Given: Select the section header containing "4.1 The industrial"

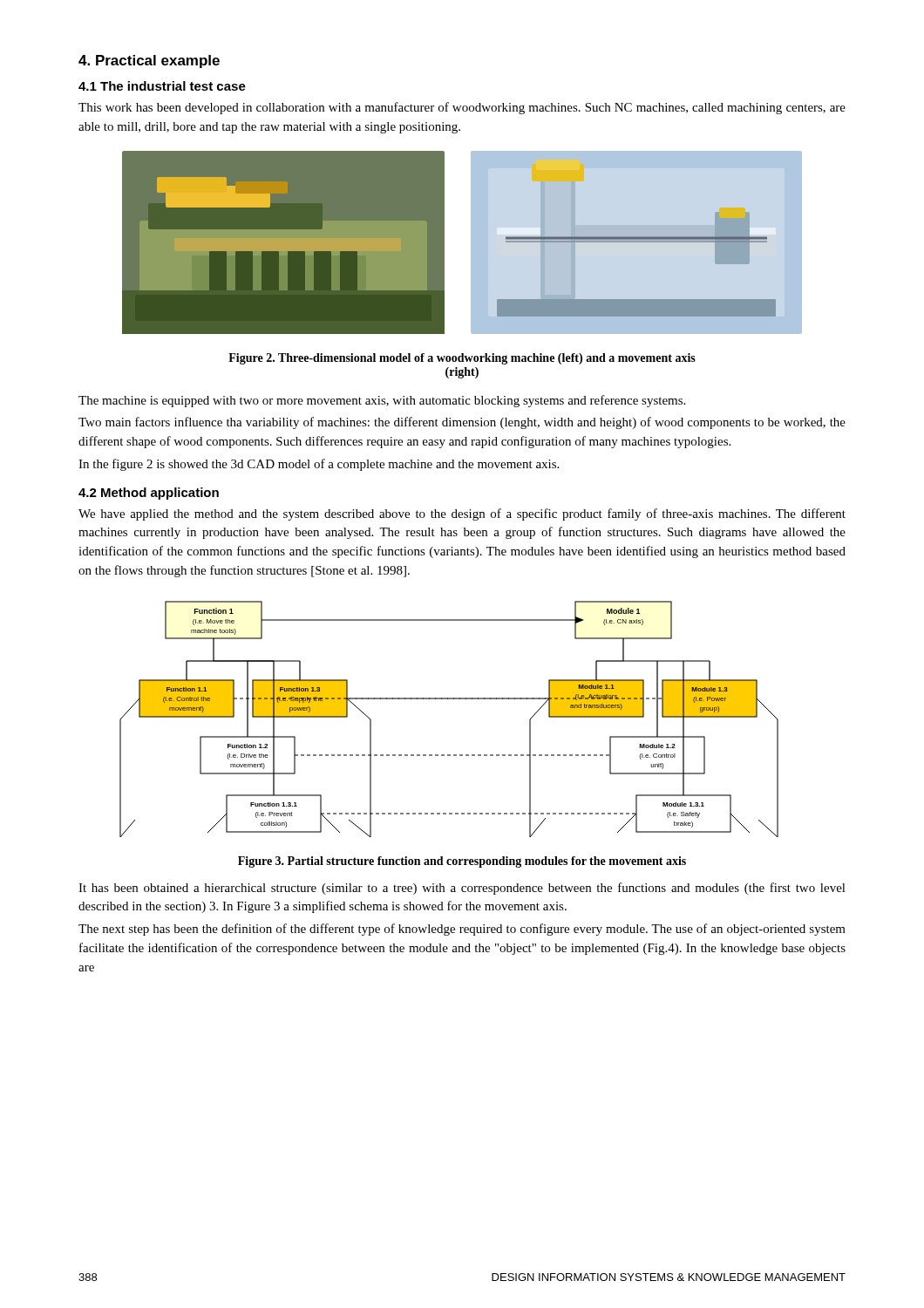Looking at the screenshot, I should tap(162, 86).
